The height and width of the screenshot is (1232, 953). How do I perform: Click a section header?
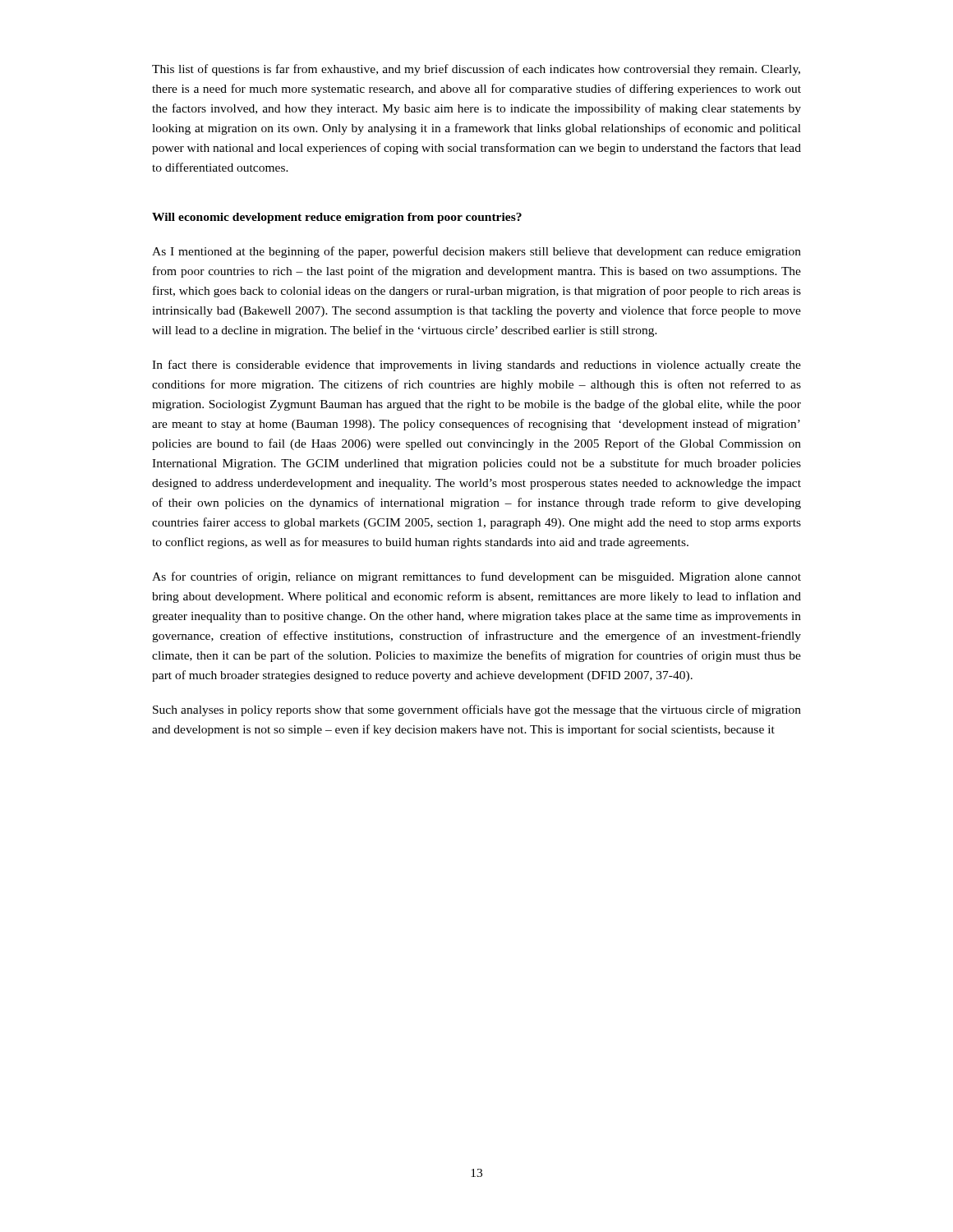(x=337, y=217)
